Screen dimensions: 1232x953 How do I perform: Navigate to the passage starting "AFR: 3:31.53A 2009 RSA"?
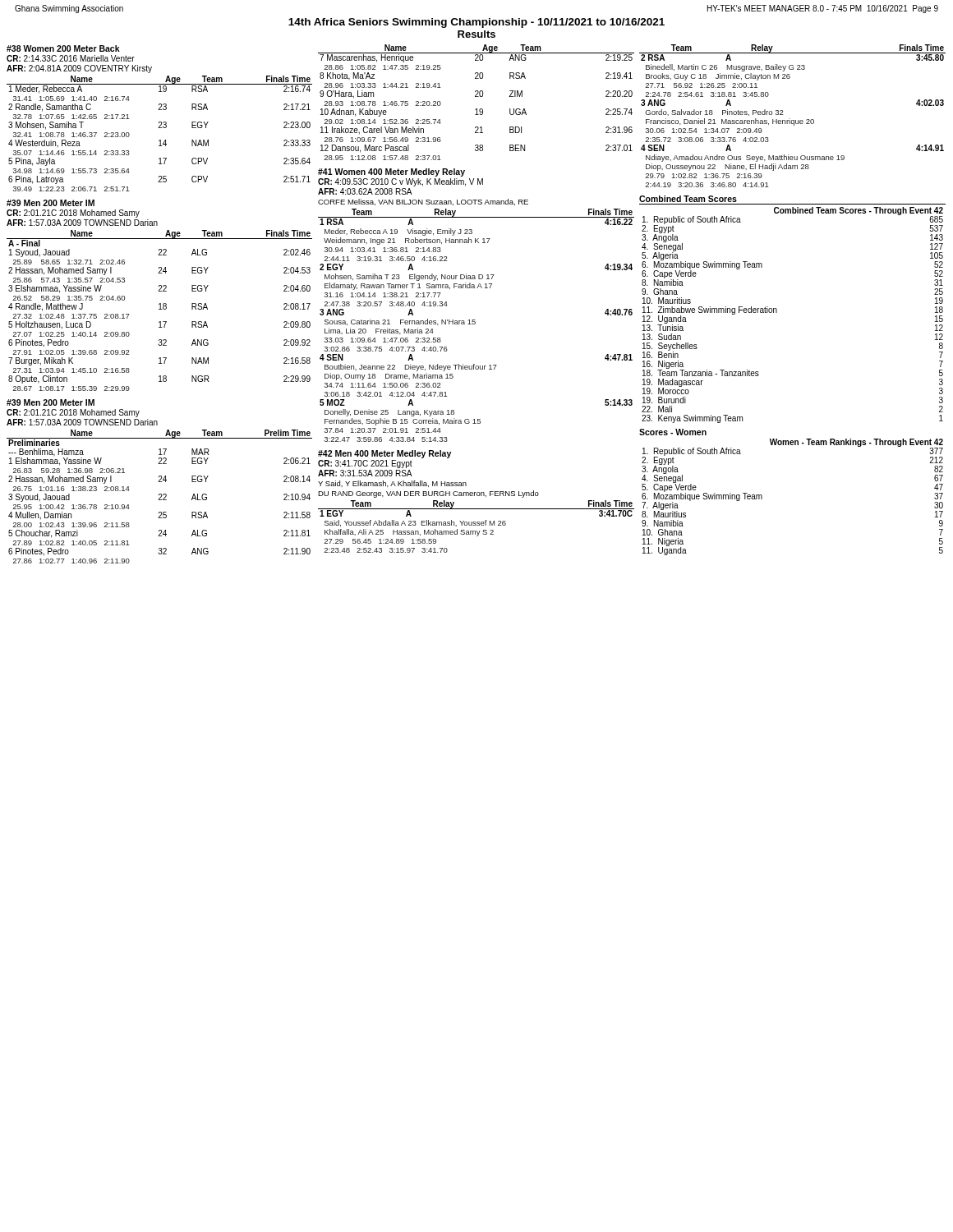365,474
